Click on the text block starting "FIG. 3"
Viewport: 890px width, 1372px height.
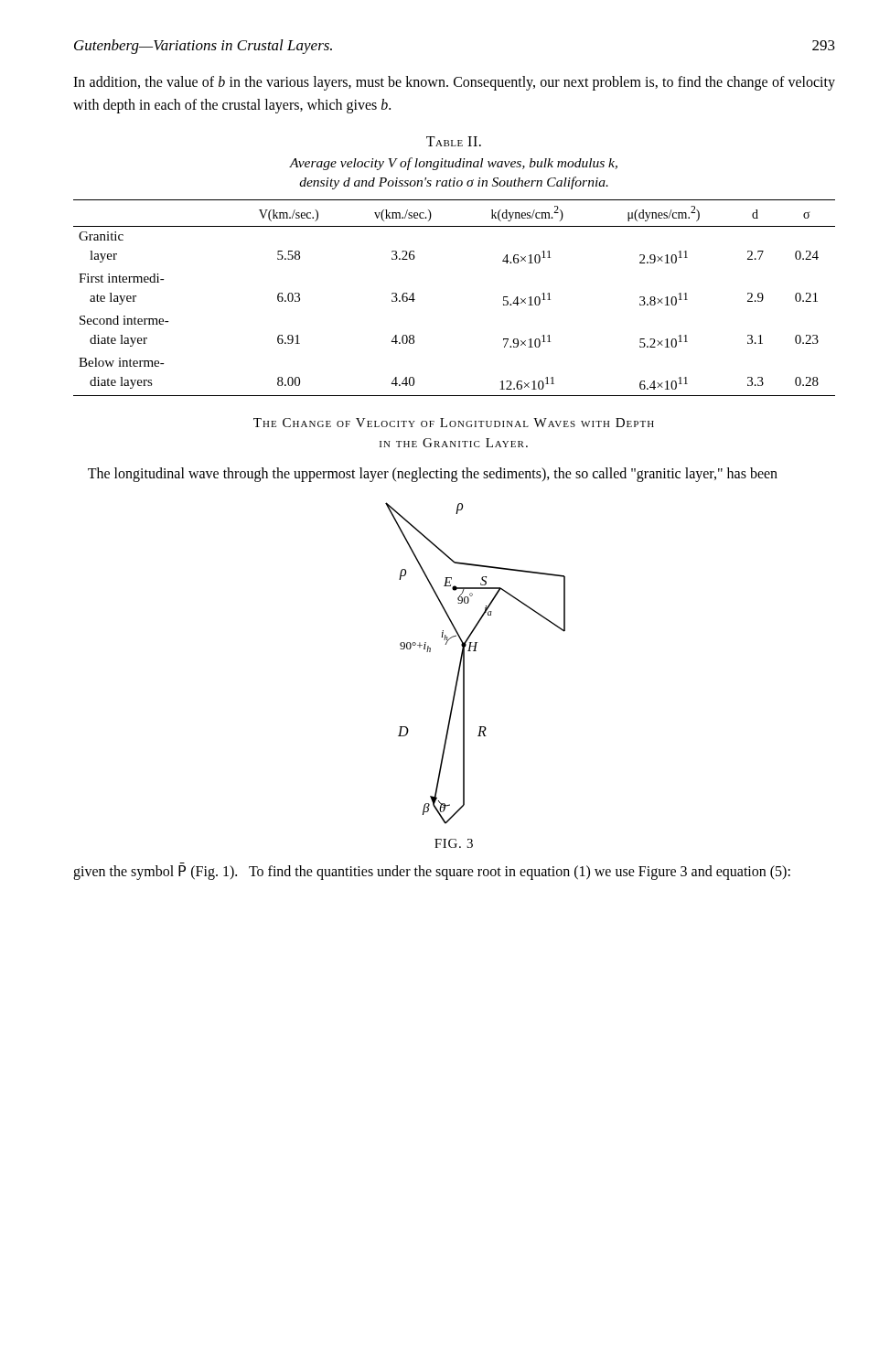click(x=454, y=844)
